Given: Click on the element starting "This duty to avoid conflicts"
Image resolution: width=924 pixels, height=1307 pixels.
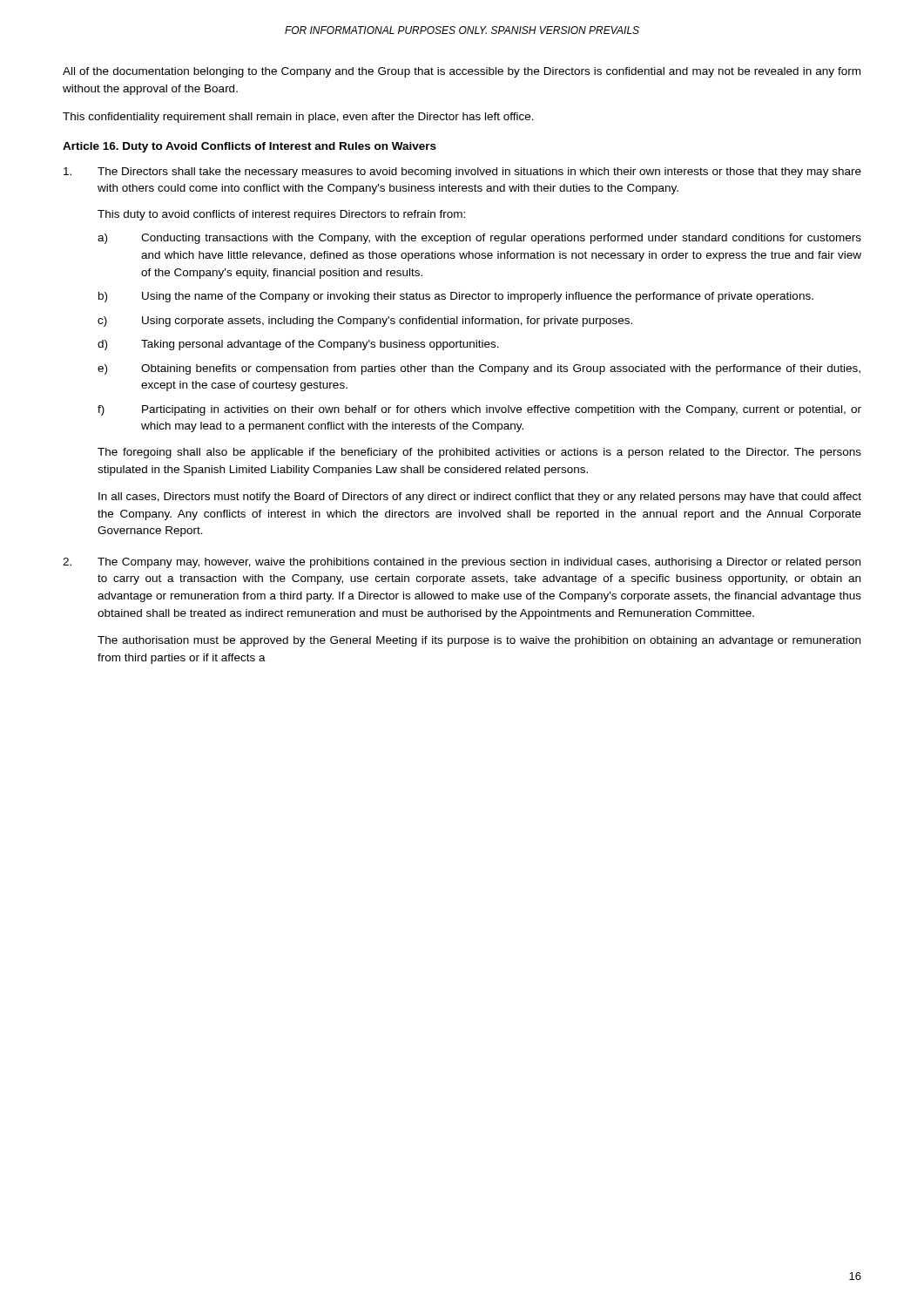Looking at the screenshot, I should pos(282,214).
